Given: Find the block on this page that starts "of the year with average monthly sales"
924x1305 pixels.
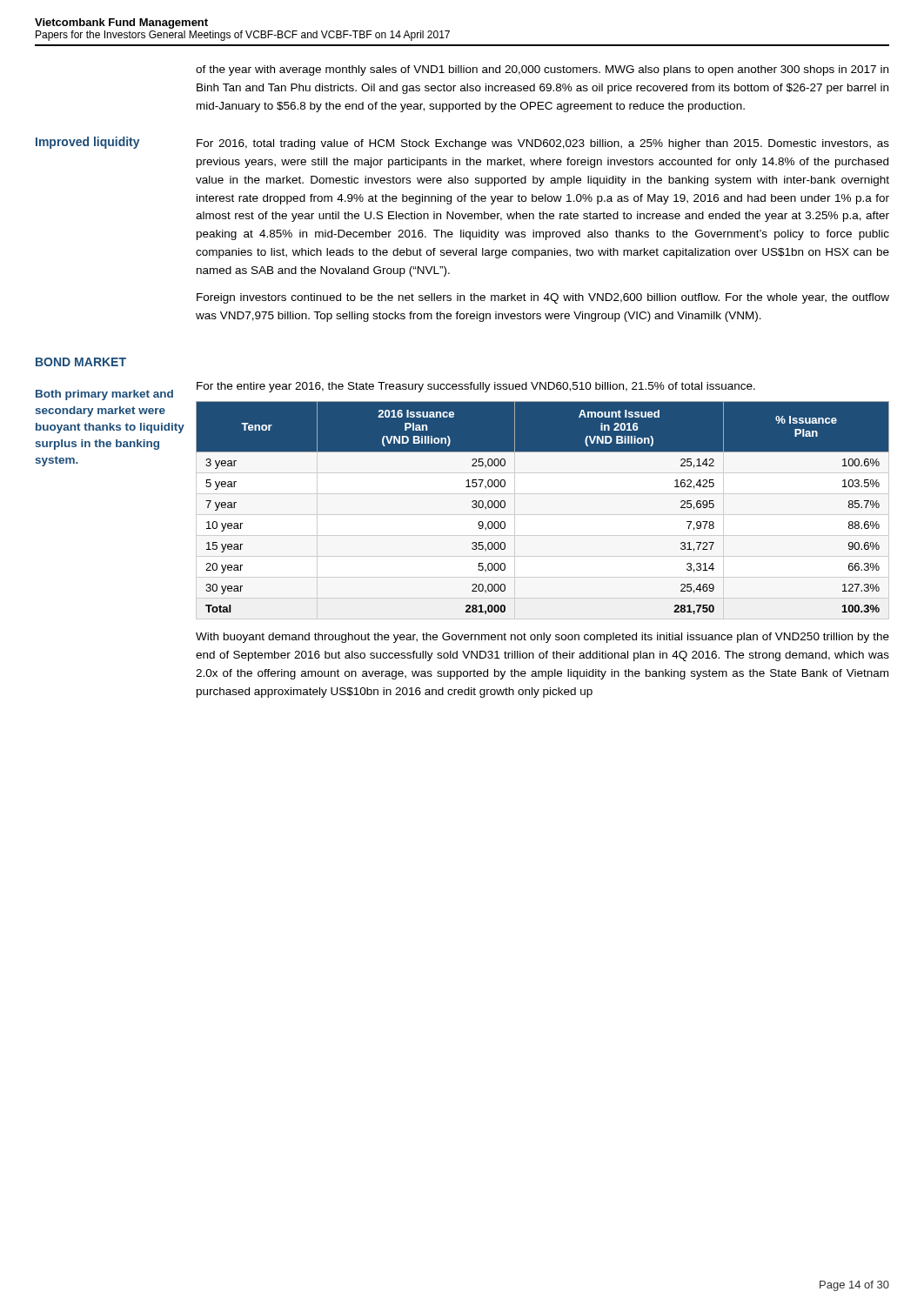Looking at the screenshot, I should click(x=542, y=87).
